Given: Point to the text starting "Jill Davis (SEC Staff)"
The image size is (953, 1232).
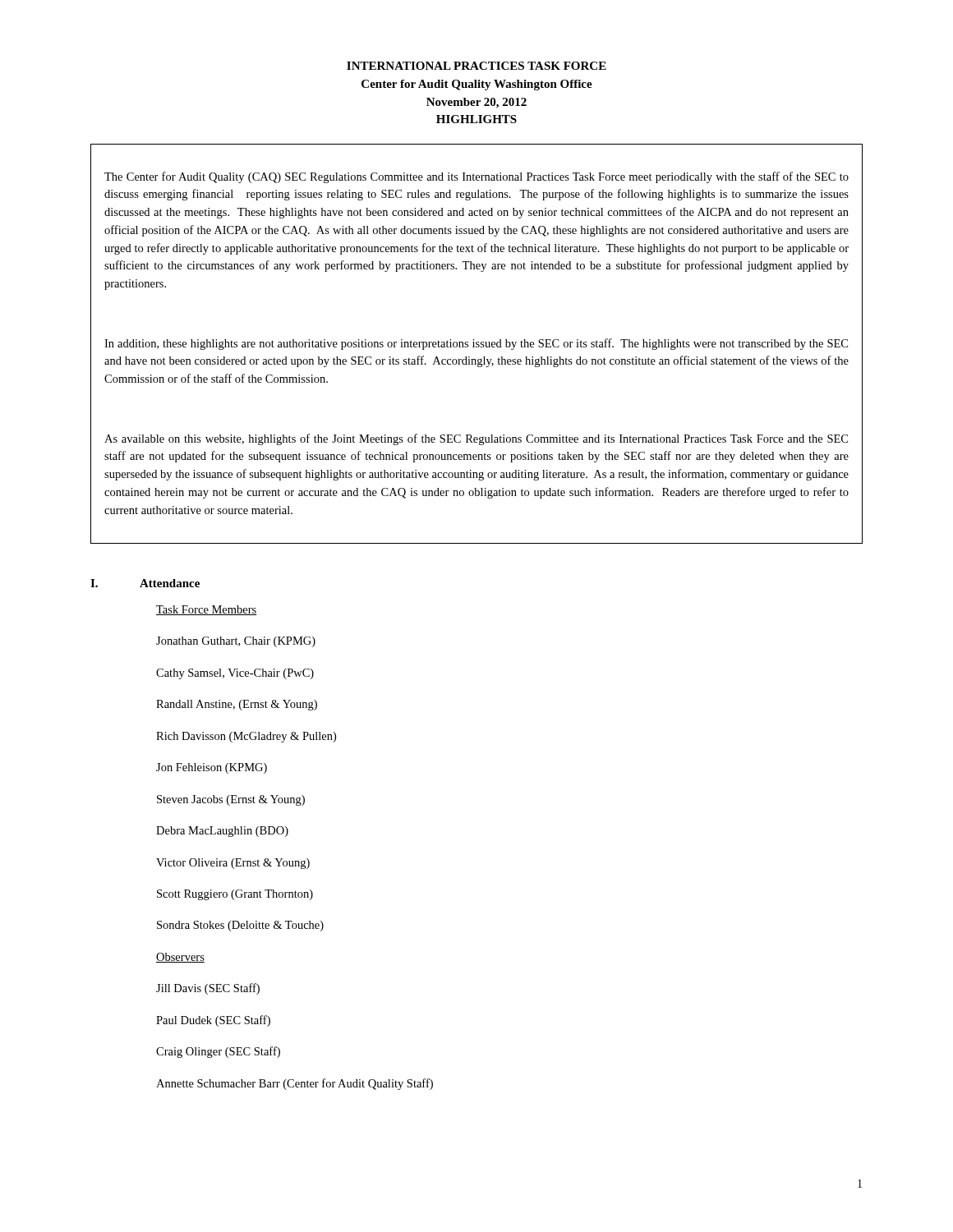Looking at the screenshot, I should [208, 989].
